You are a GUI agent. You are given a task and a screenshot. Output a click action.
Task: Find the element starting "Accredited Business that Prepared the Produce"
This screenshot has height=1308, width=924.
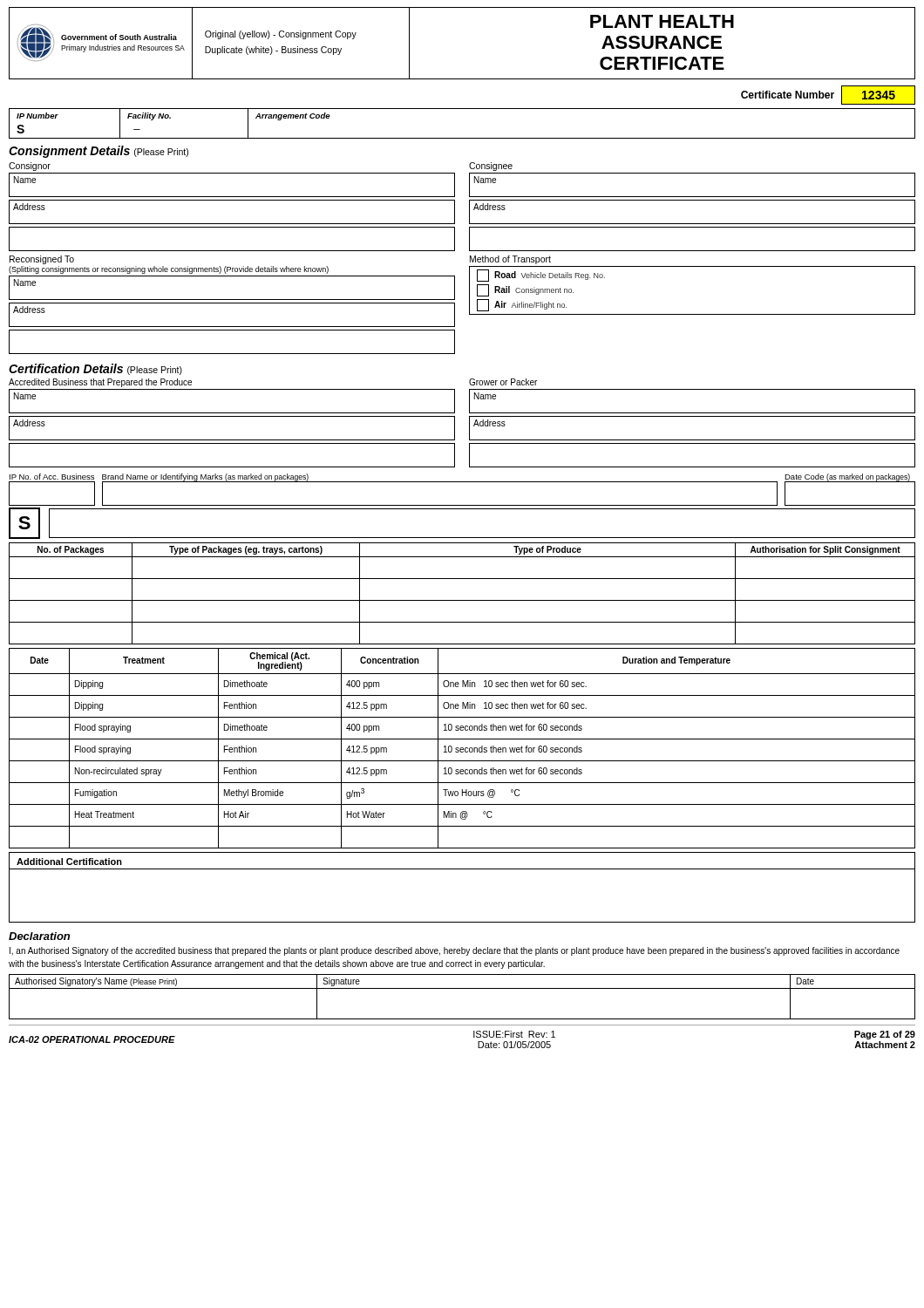pos(462,423)
